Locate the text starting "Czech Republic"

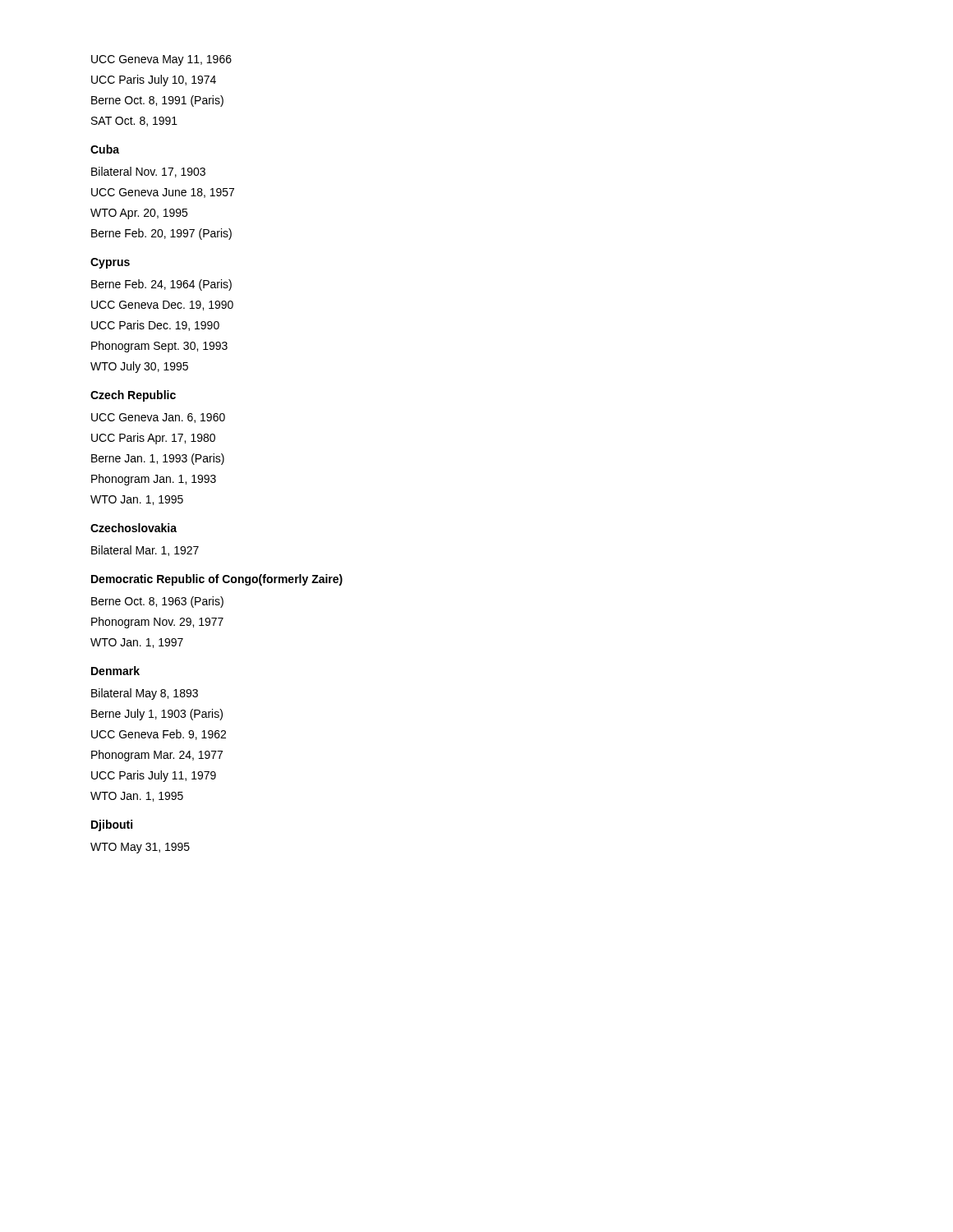point(133,395)
